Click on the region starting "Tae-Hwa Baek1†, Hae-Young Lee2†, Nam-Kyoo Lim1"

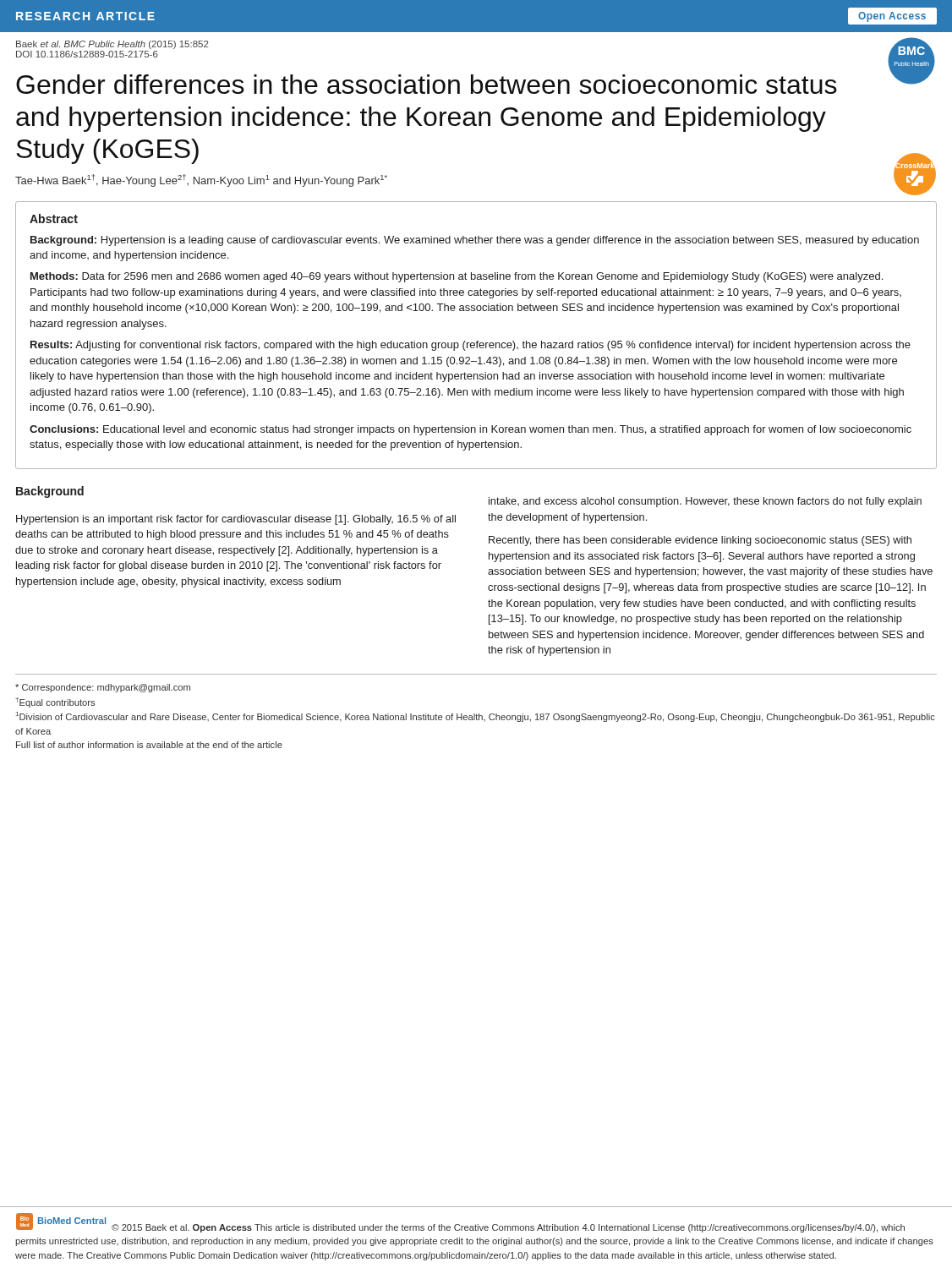click(x=201, y=180)
